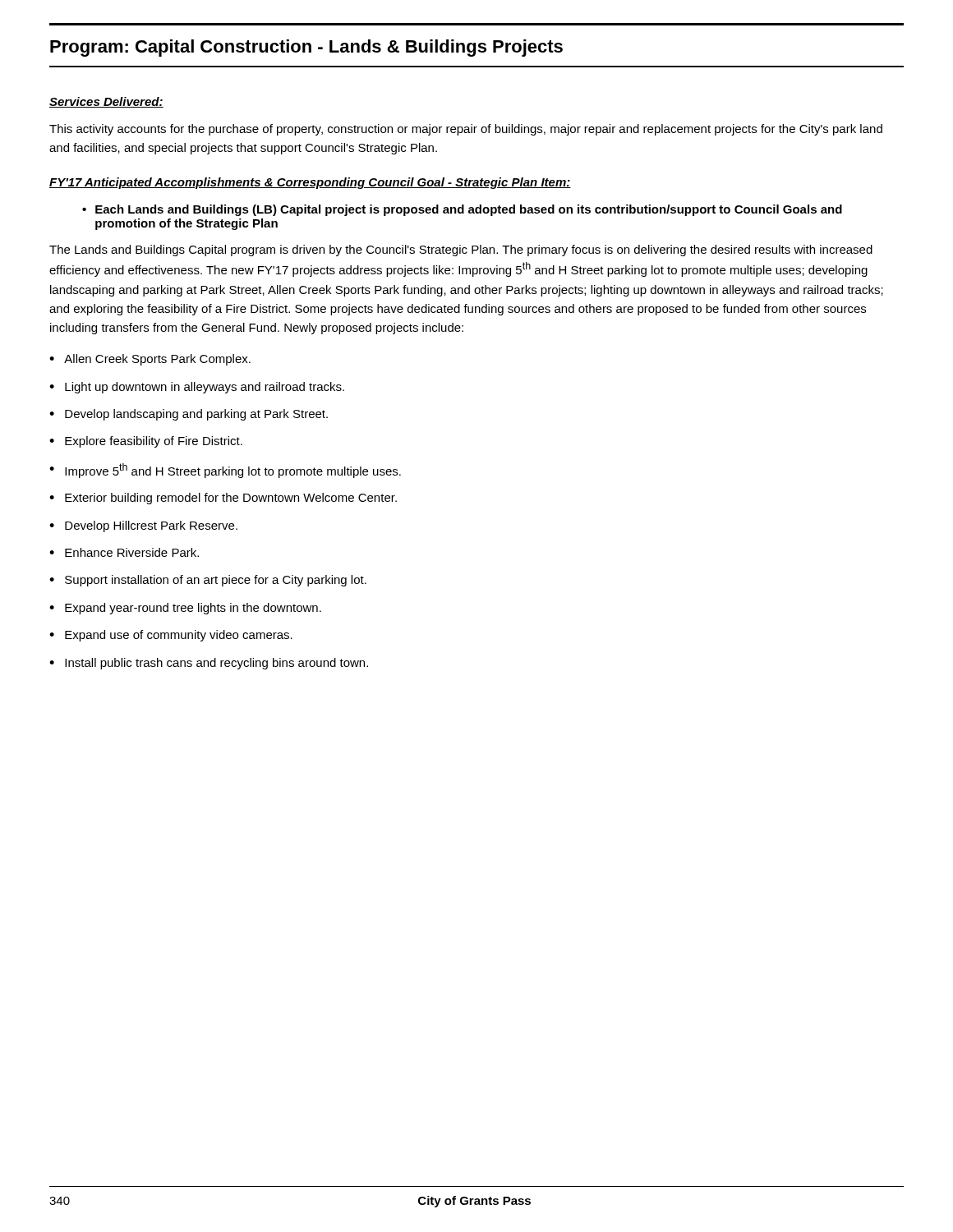This screenshot has height=1232, width=953.
Task: Locate the text block that says "The Lands and Buildings Capital"
Action: pos(466,288)
